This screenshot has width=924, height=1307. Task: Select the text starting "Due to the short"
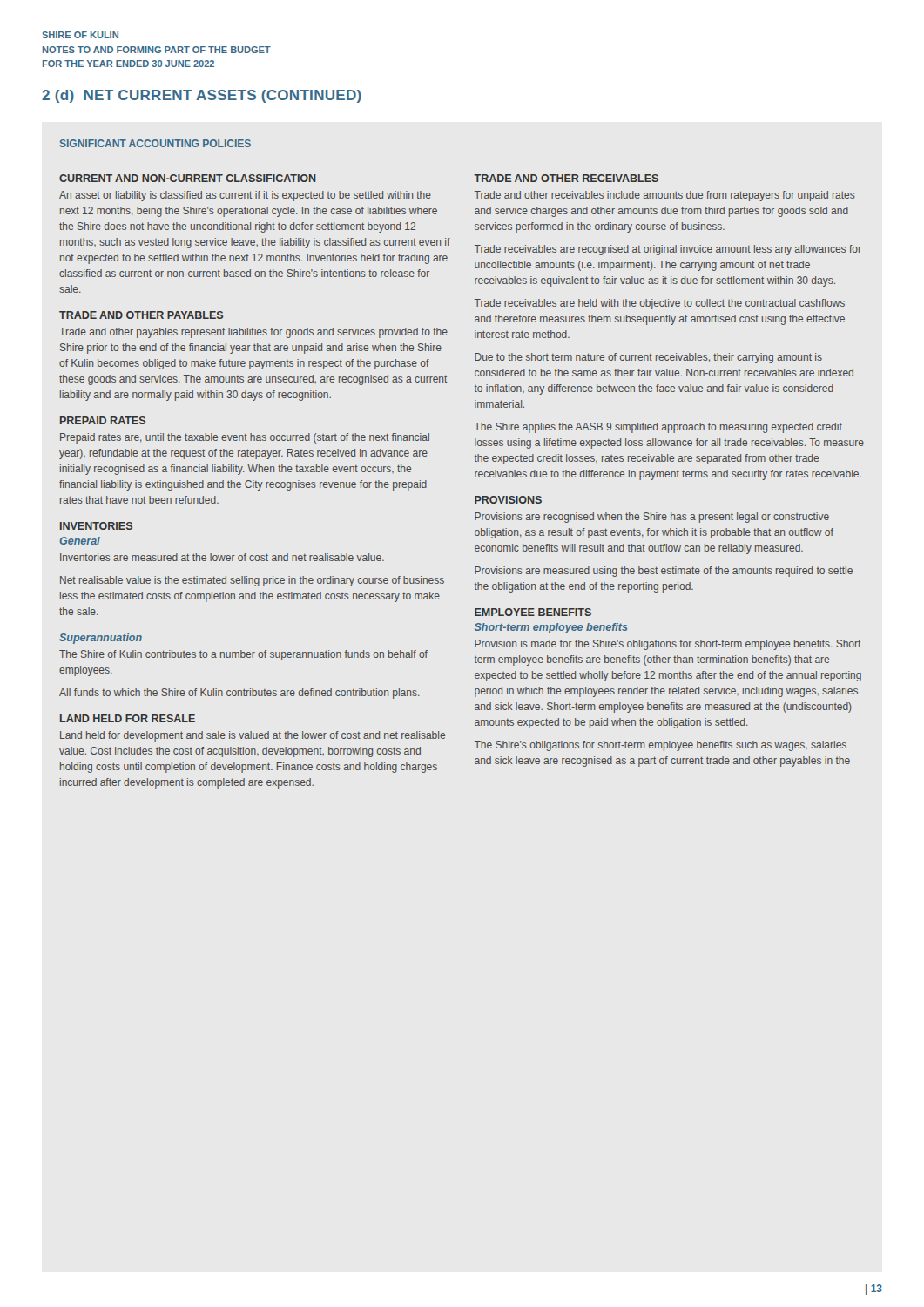pos(664,381)
